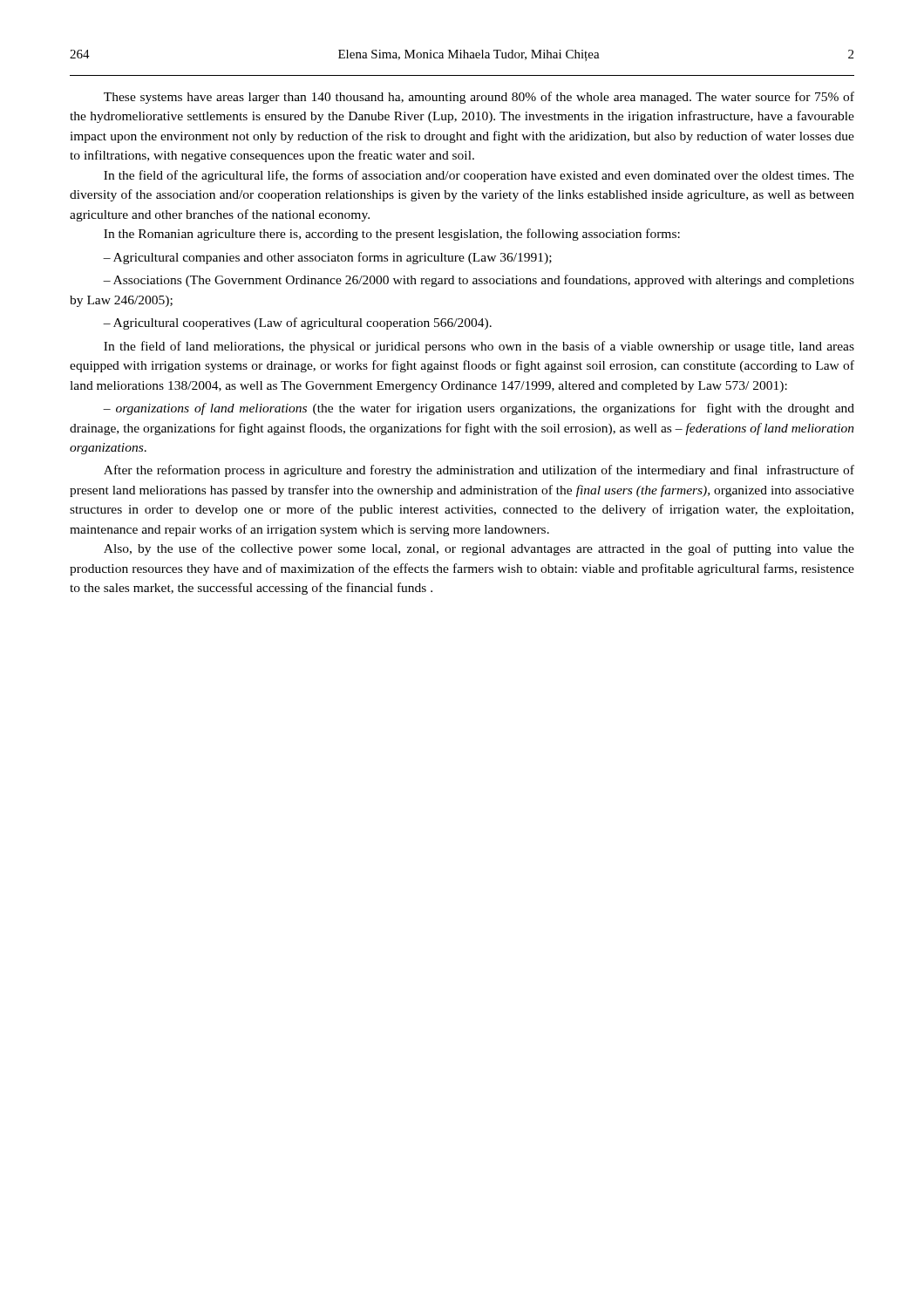The width and height of the screenshot is (924, 1308).
Task: Where is the passage that starts "– Associations (The"?
Action: pos(462,290)
